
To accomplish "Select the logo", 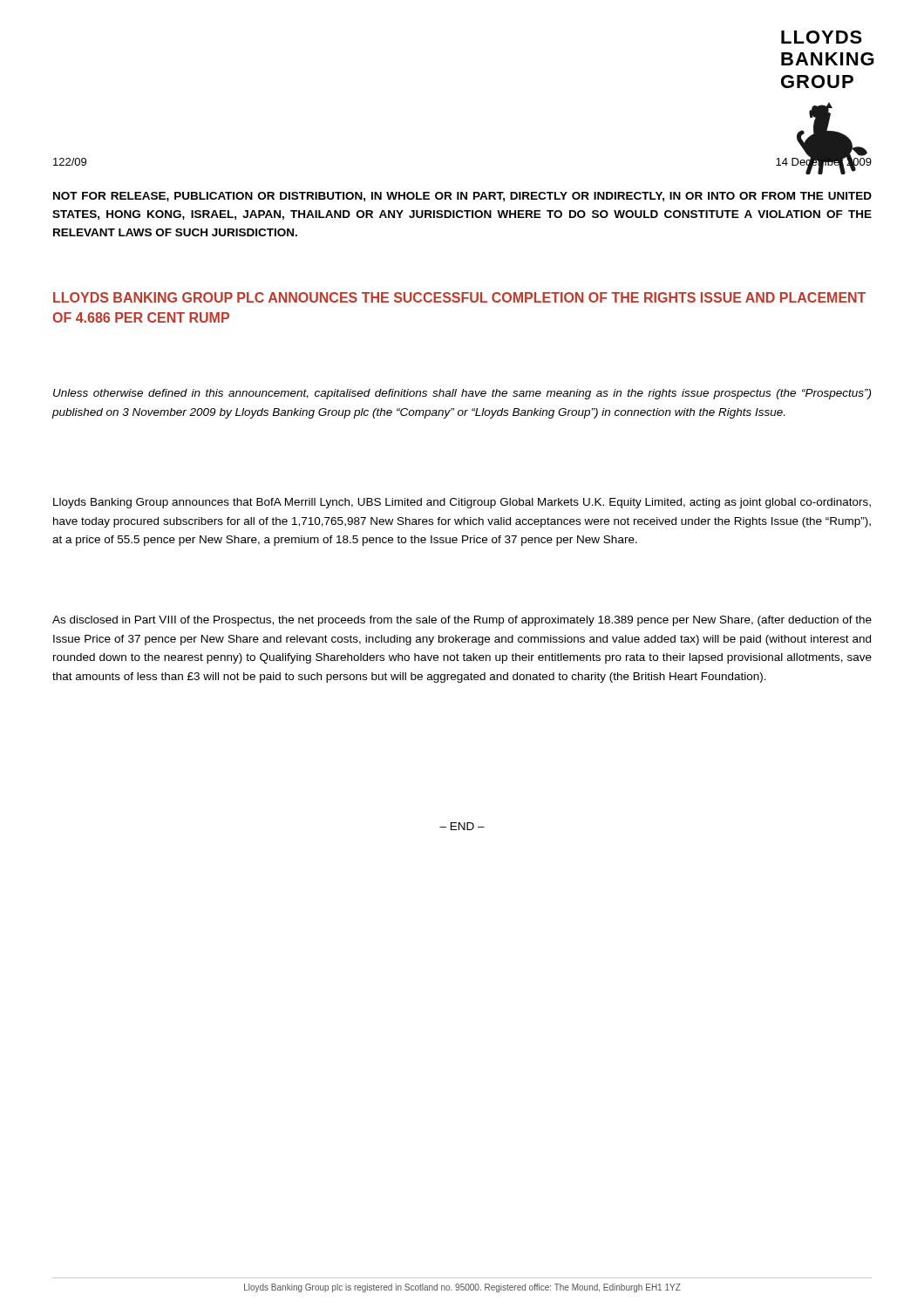I will coord(828,100).
